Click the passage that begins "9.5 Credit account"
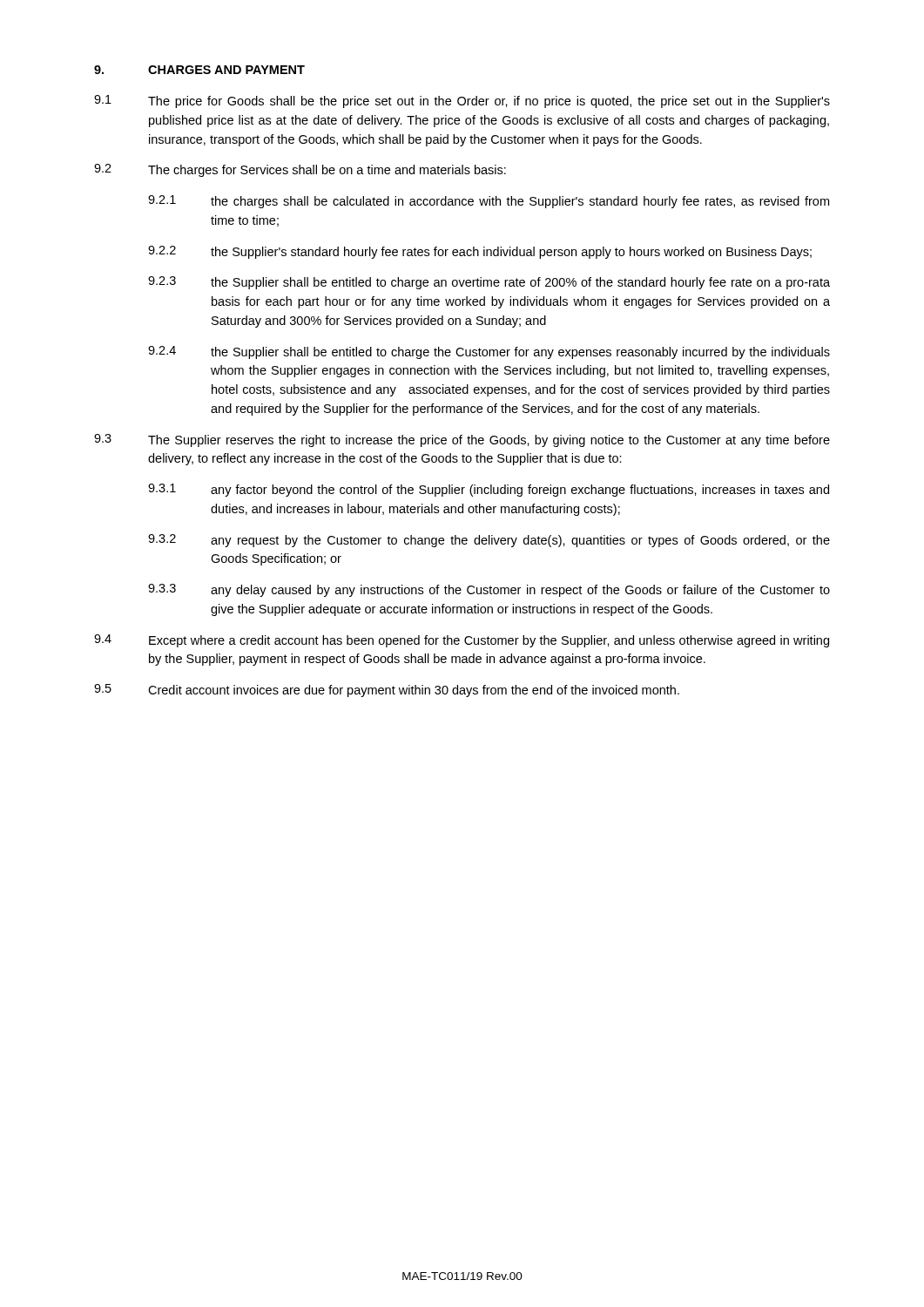 (462, 691)
